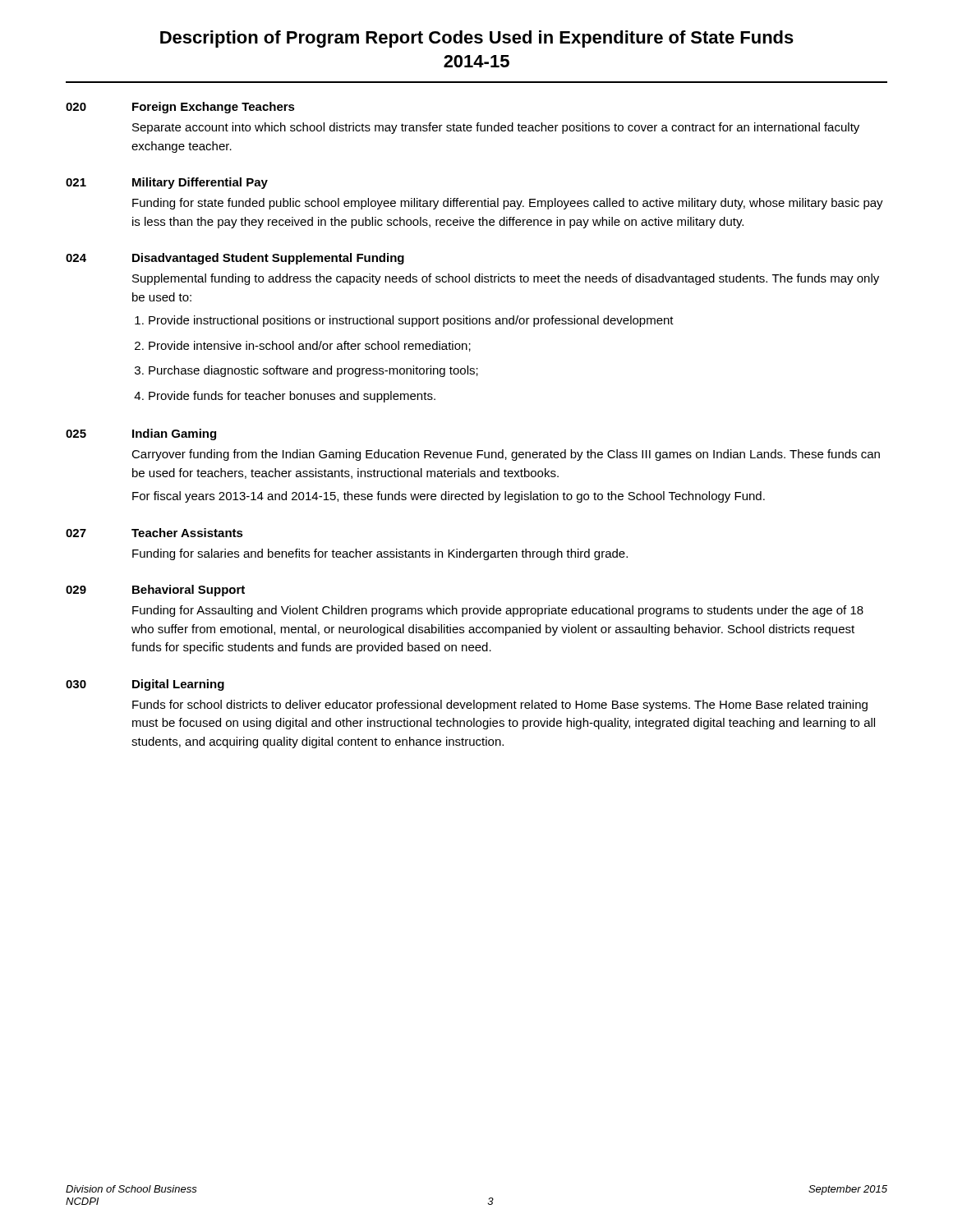Select the element starting "Purchase diagnostic software and progress-monitoring tools;"
Screen dimensions: 1232x953
tap(313, 370)
